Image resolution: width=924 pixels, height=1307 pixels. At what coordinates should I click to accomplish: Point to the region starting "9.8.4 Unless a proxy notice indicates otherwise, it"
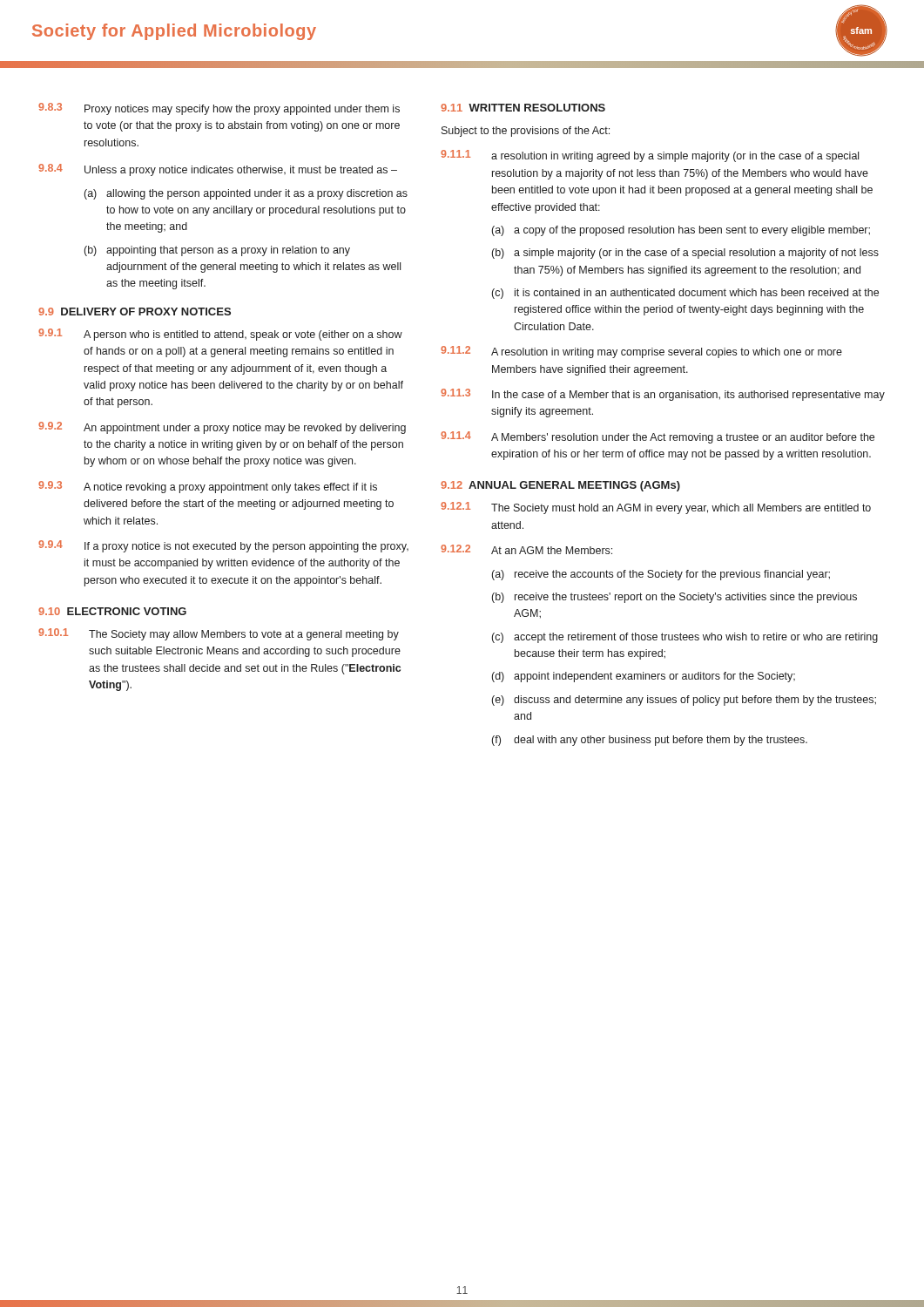coord(218,170)
